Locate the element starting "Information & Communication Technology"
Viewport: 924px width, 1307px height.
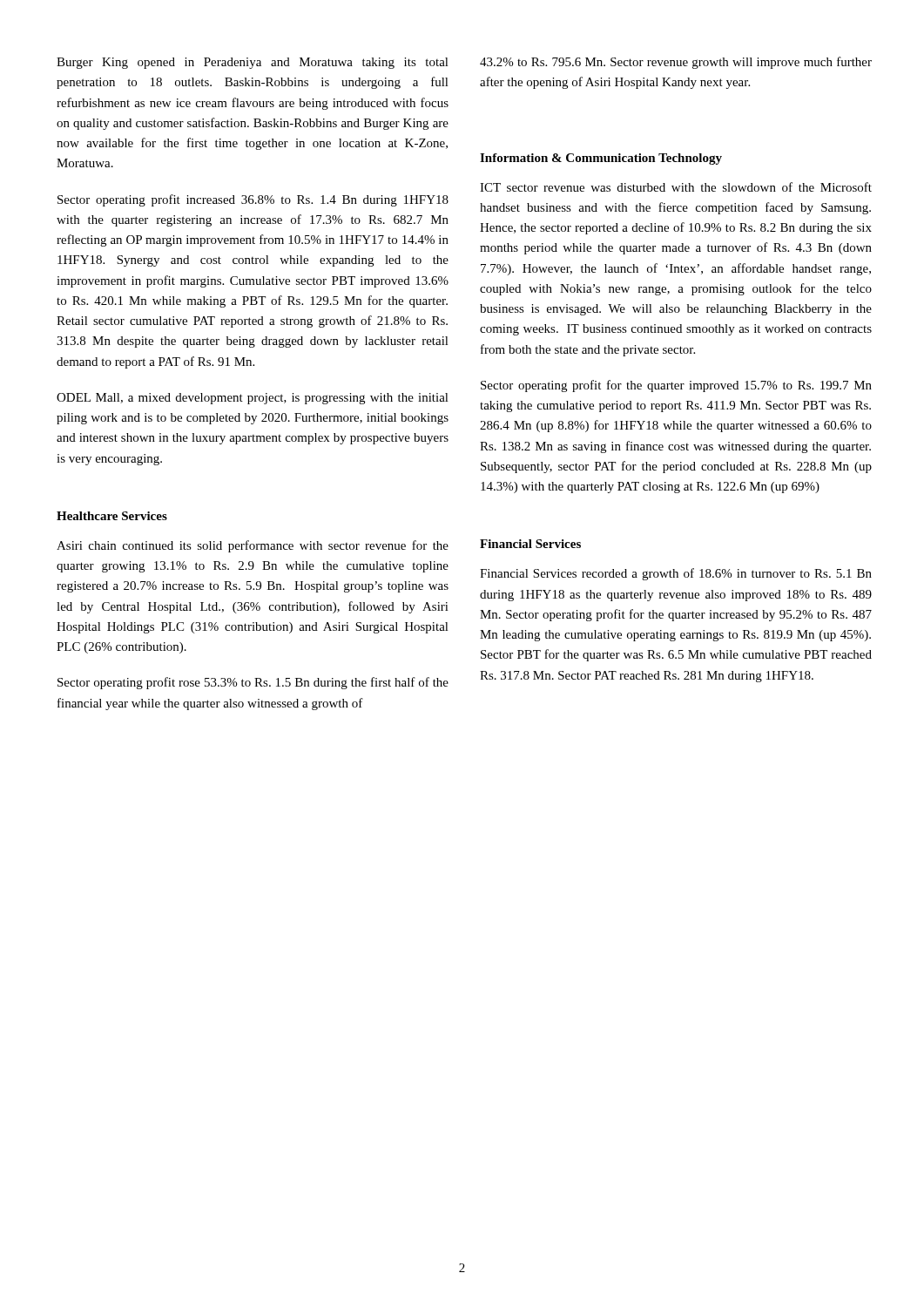601,157
